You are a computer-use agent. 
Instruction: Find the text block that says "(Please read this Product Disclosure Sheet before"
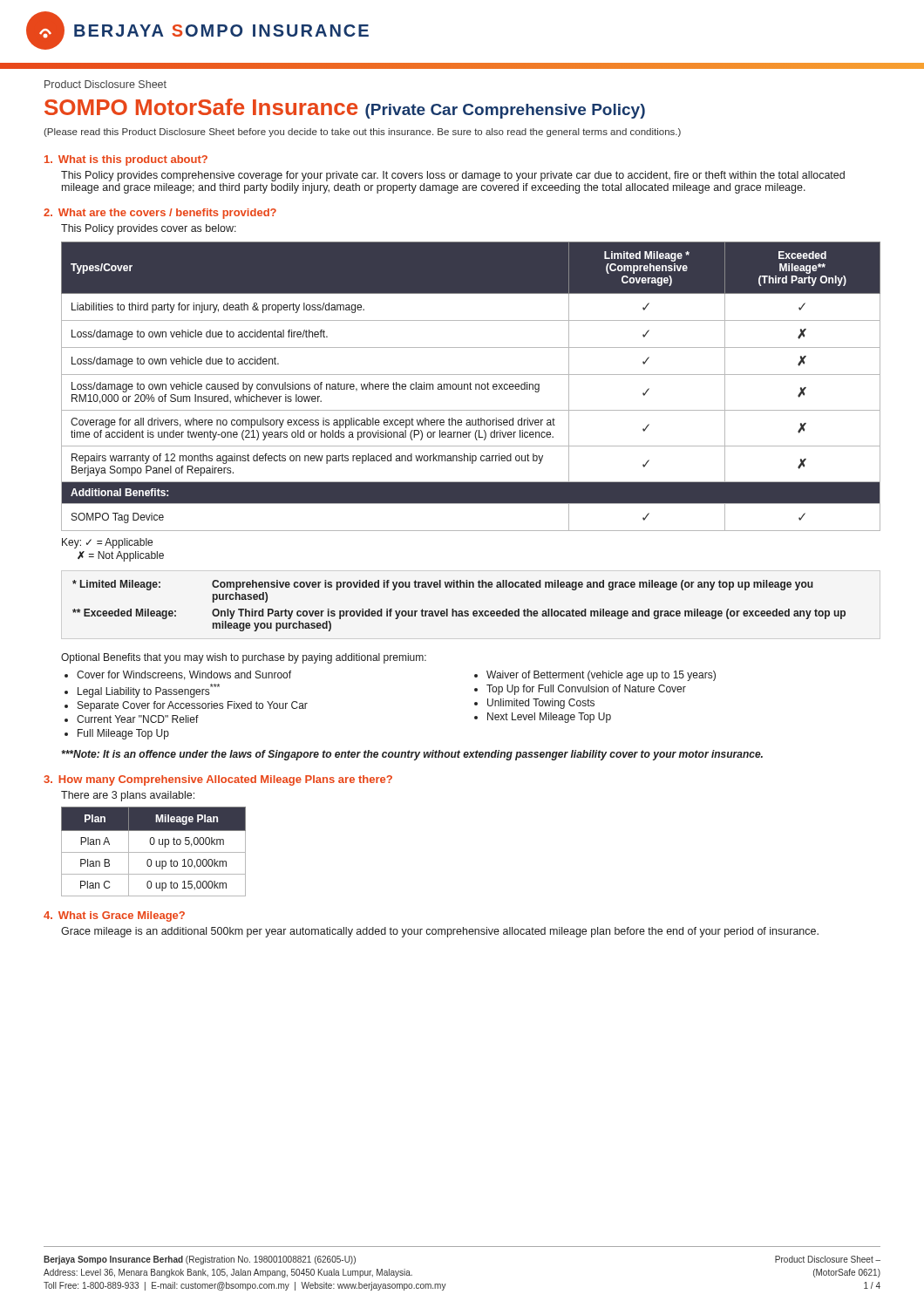(x=362, y=132)
